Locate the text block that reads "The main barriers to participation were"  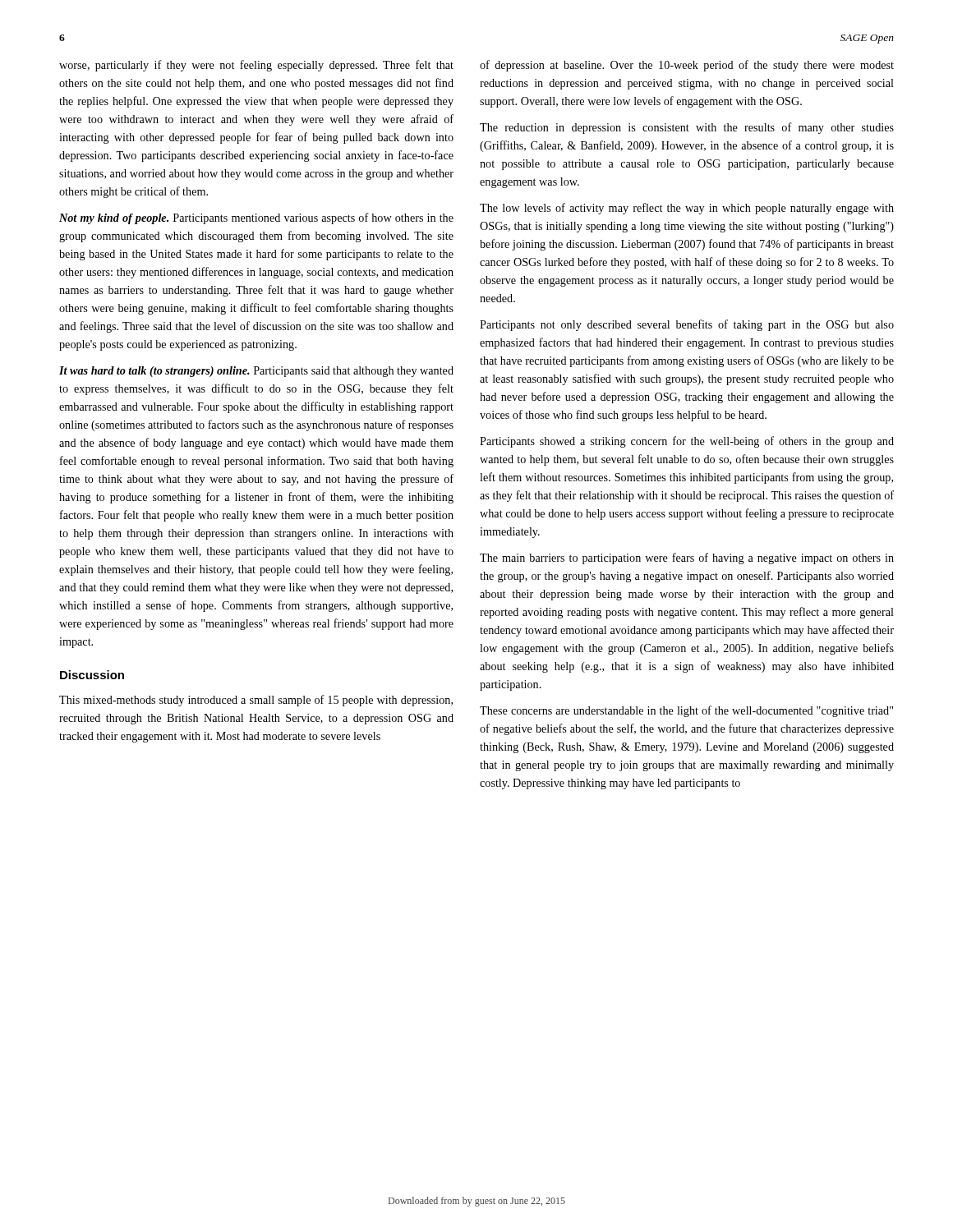pyautogui.click(x=687, y=621)
